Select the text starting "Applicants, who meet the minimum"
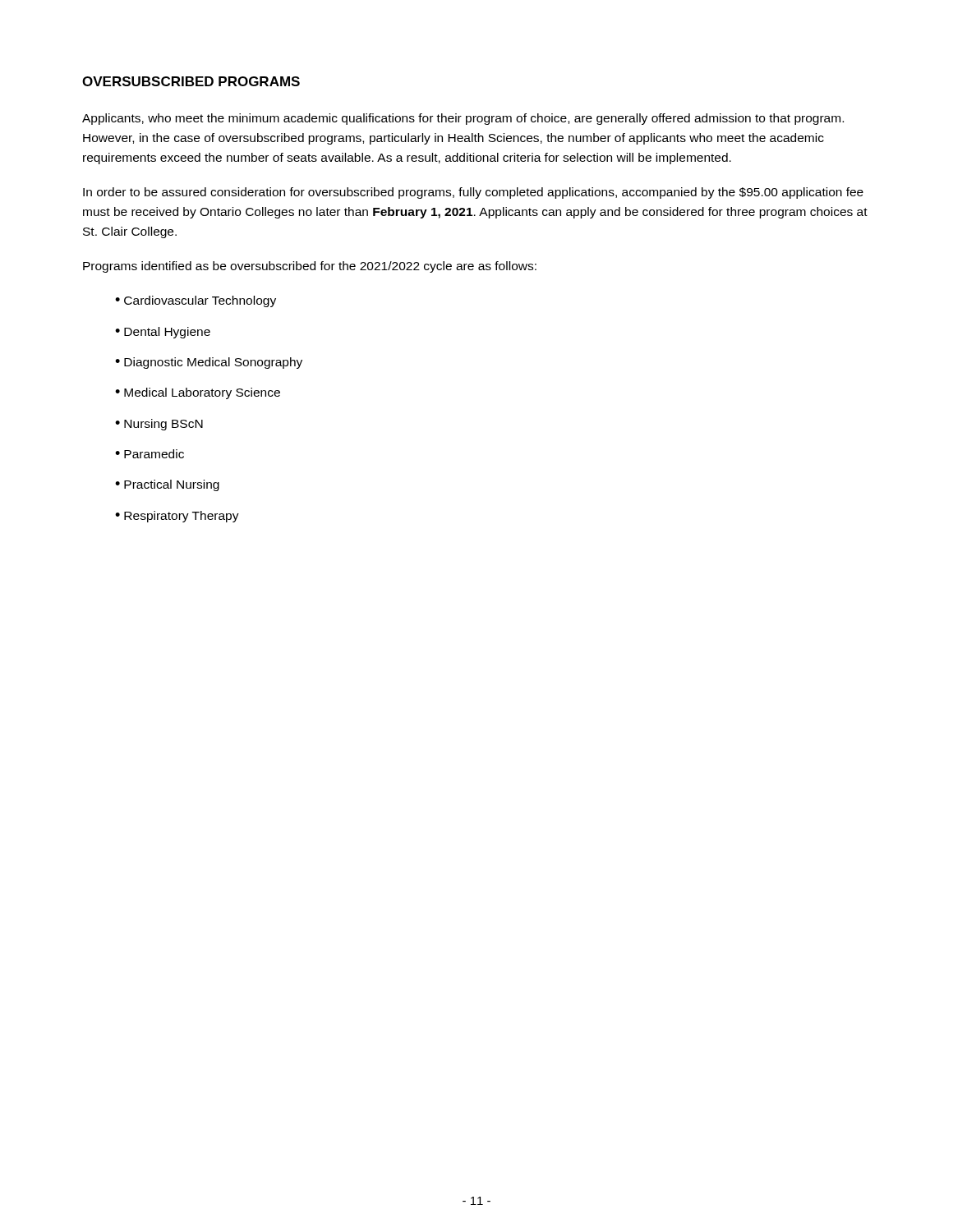 tap(465, 138)
